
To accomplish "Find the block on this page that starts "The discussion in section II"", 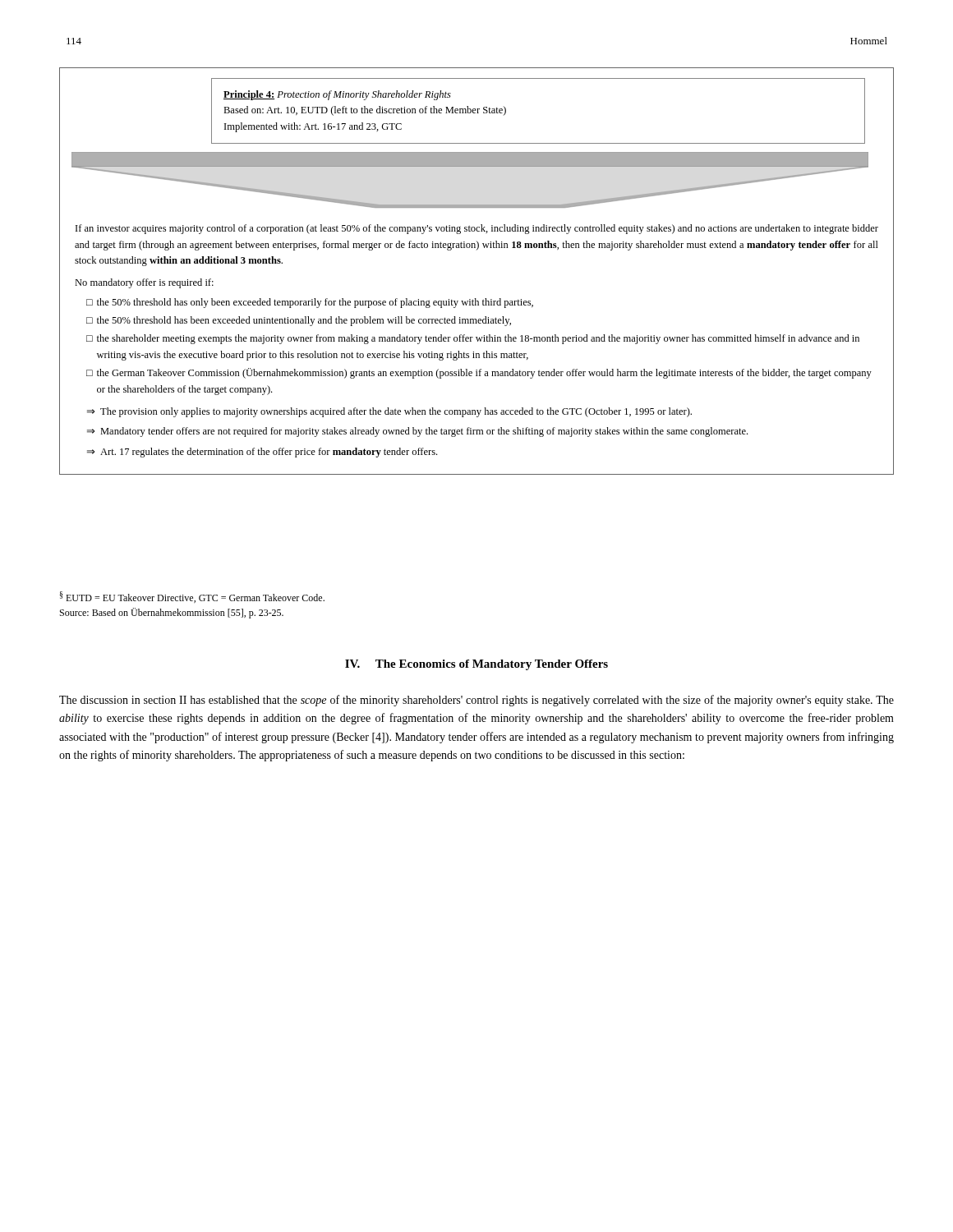I will tap(476, 728).
